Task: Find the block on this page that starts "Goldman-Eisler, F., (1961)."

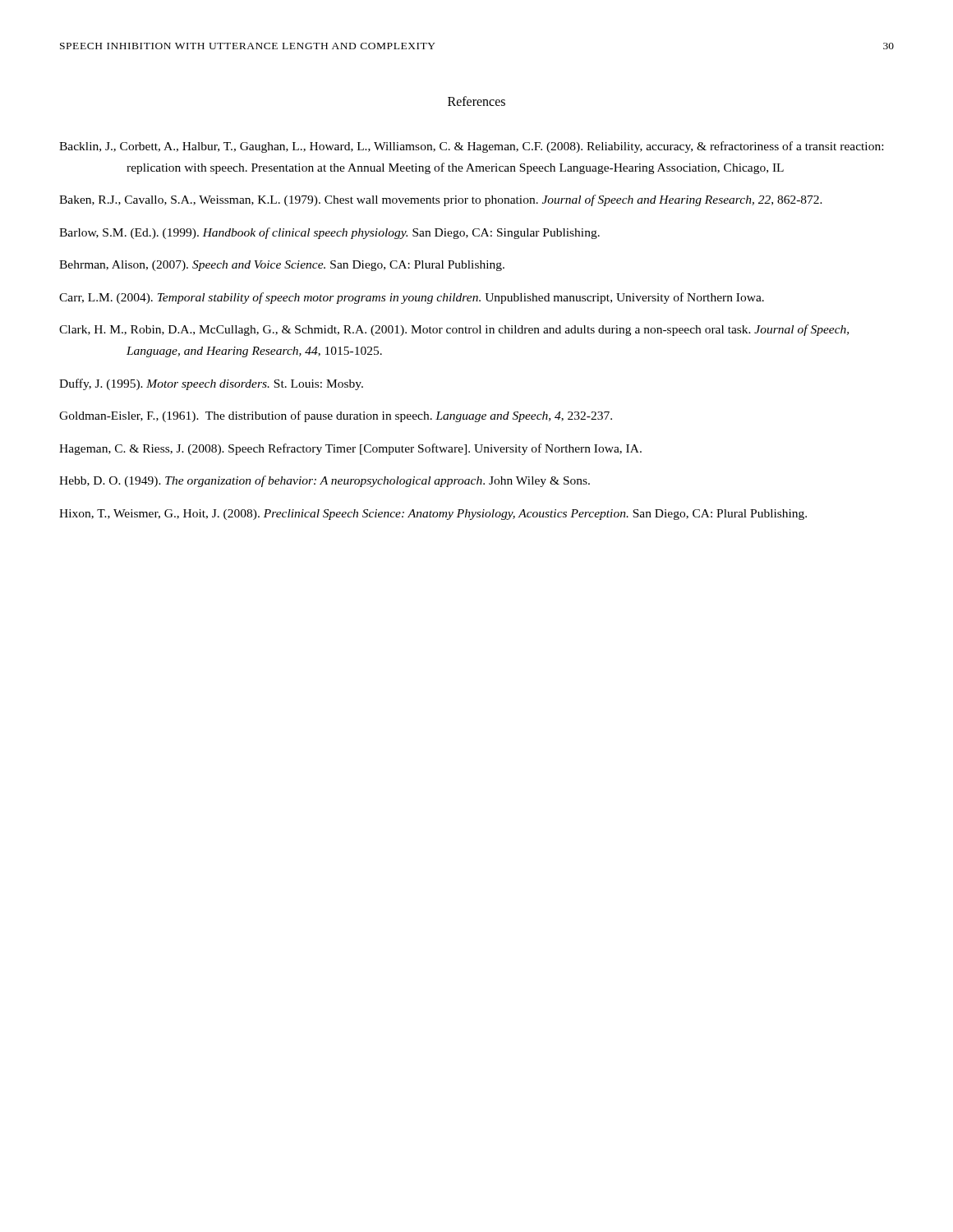Action: pyautogui.click(x=336, y=415)
